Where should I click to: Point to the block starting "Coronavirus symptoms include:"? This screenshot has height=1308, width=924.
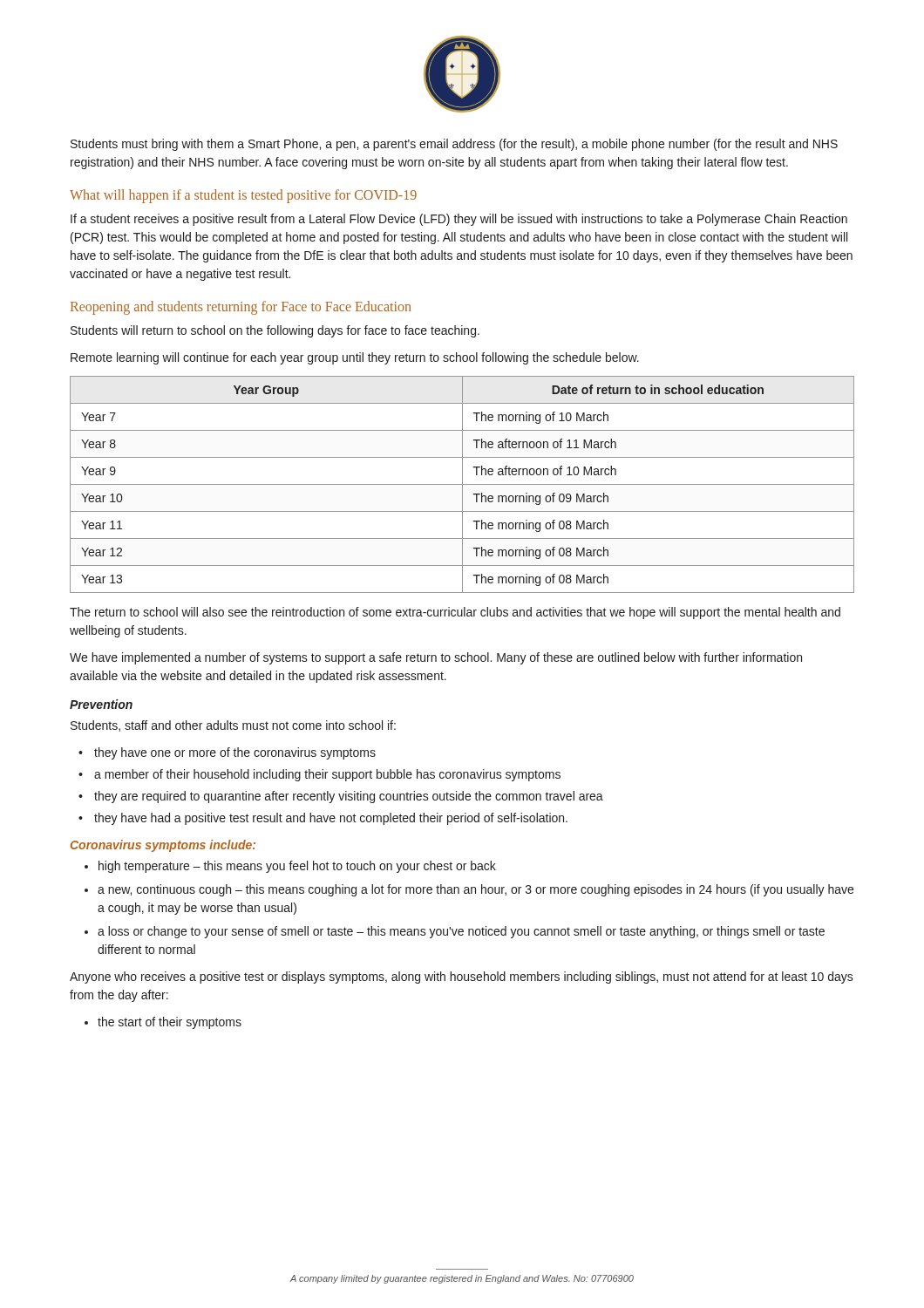[x=163, y=845]
